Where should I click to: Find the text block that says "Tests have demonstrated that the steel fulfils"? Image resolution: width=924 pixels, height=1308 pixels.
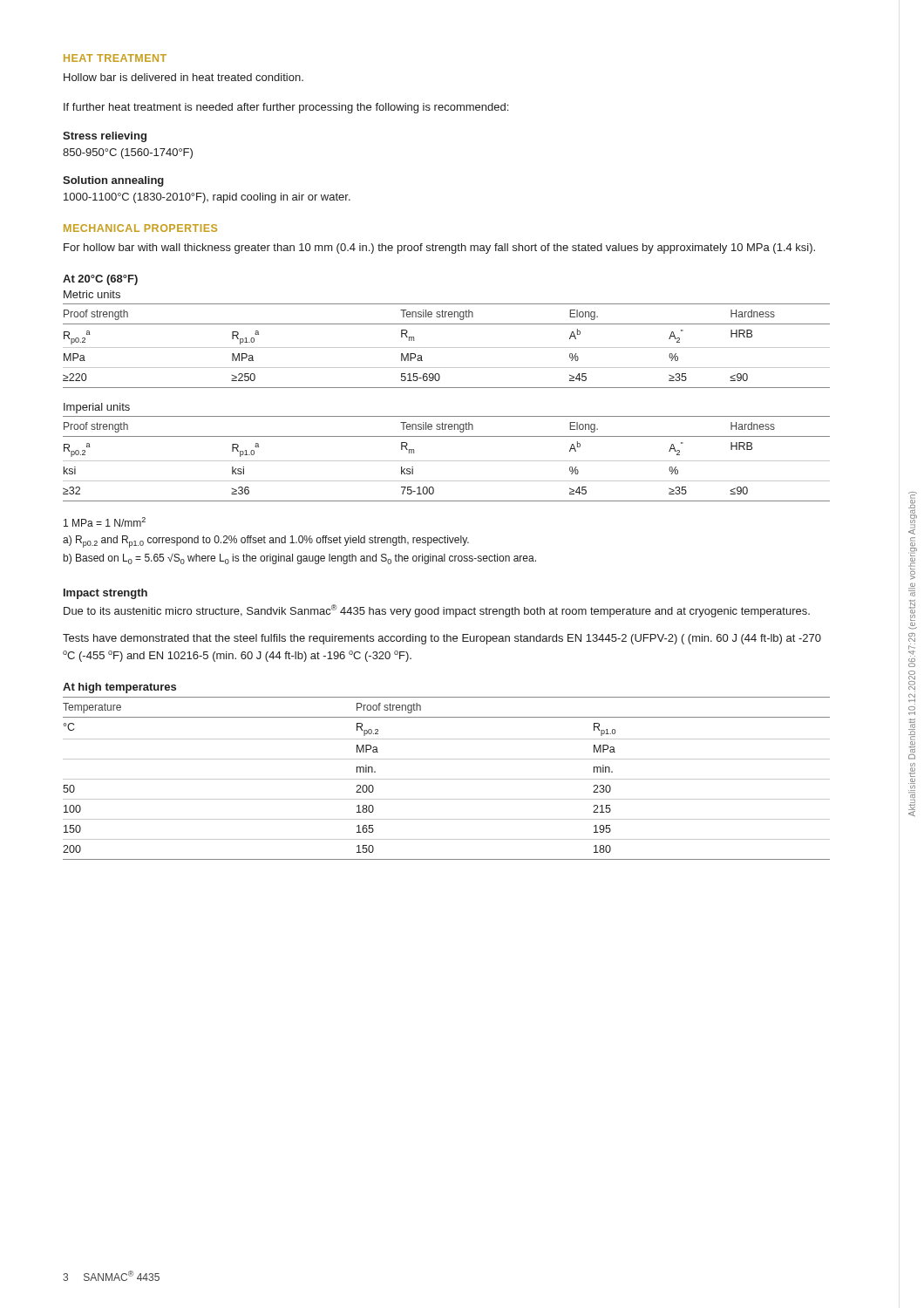coord(442,647)
